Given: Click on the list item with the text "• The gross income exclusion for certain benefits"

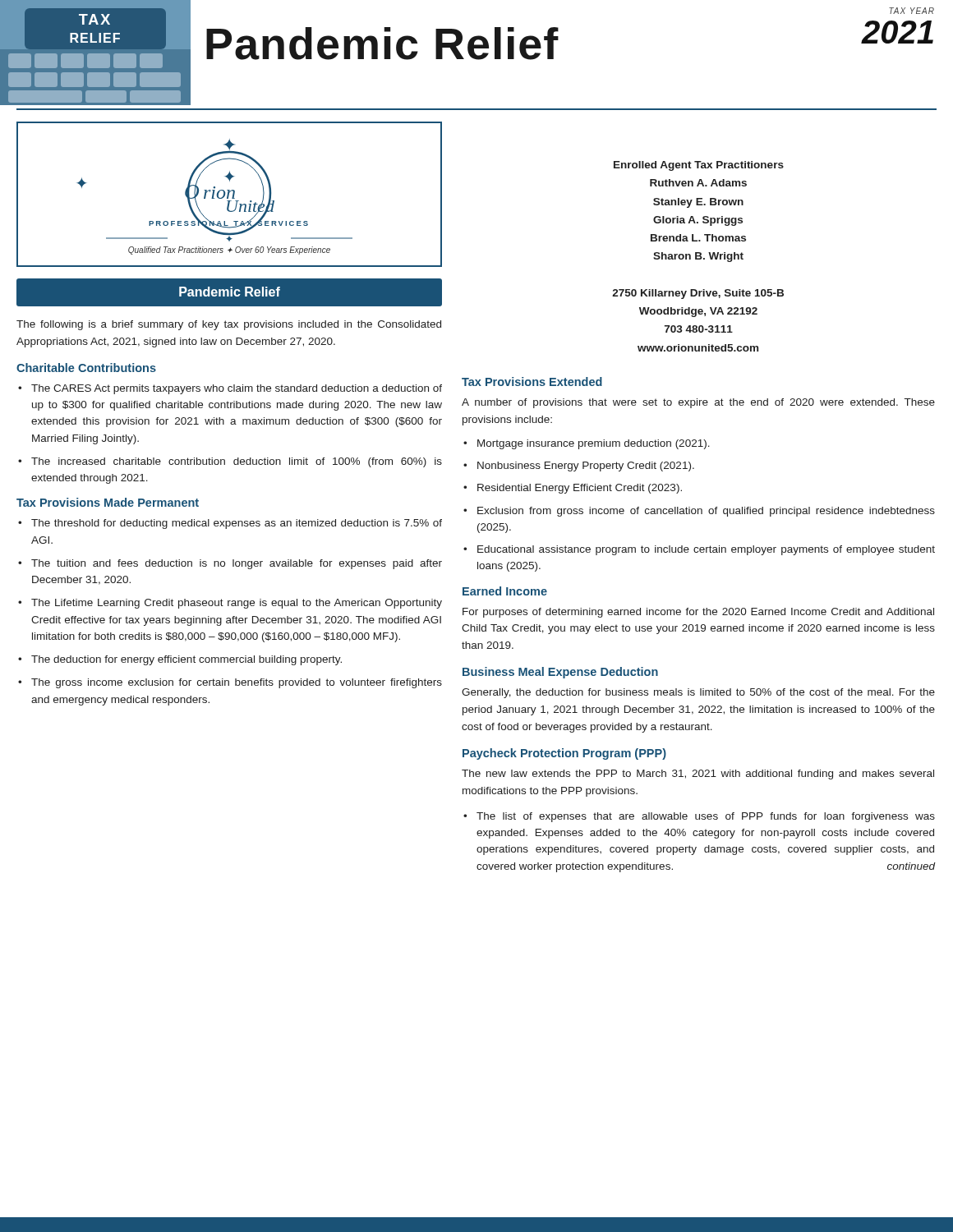Looking at the screenshot, I should click(230, 690).
